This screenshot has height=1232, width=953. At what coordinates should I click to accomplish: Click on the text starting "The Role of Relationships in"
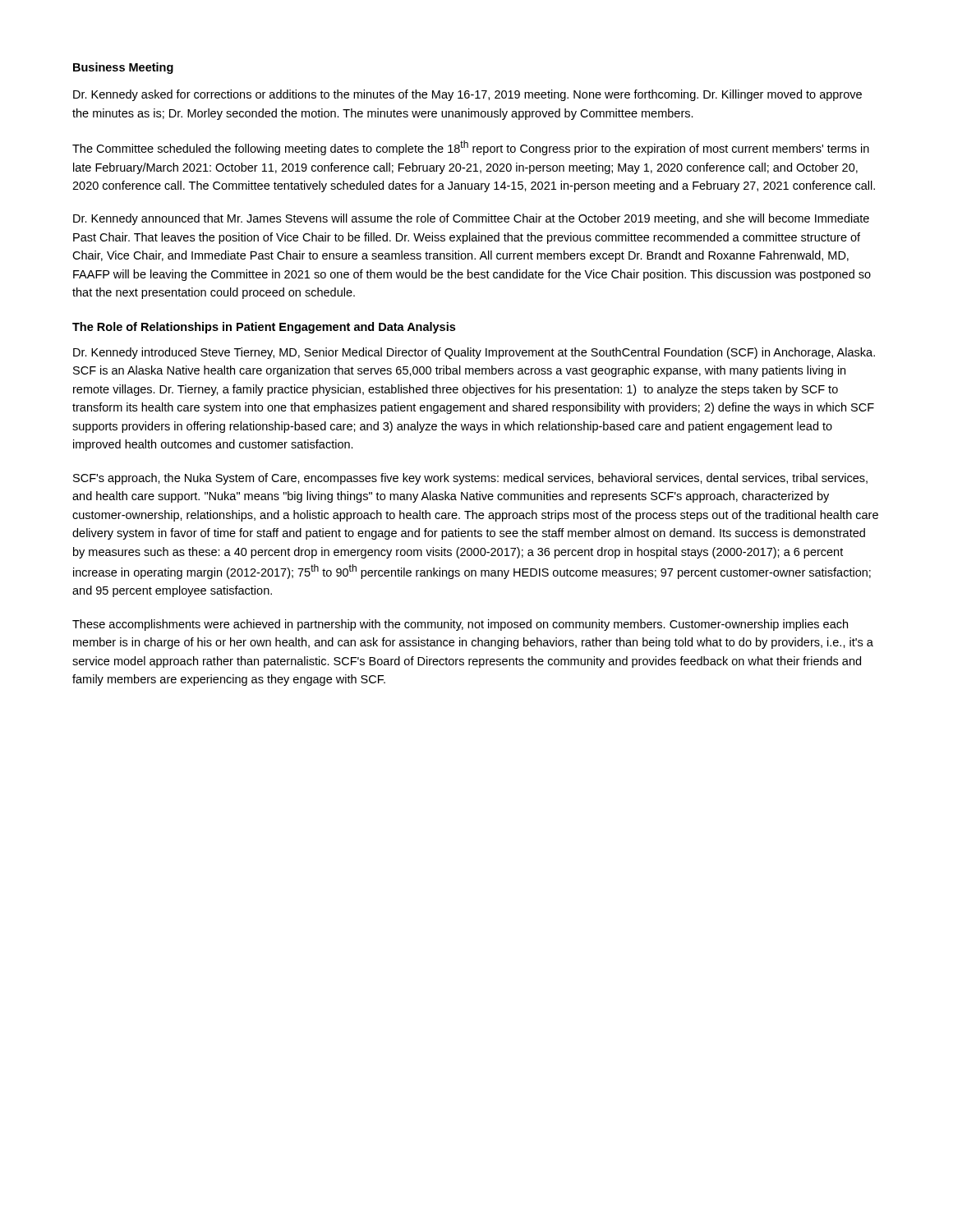(x=264, y=327)
